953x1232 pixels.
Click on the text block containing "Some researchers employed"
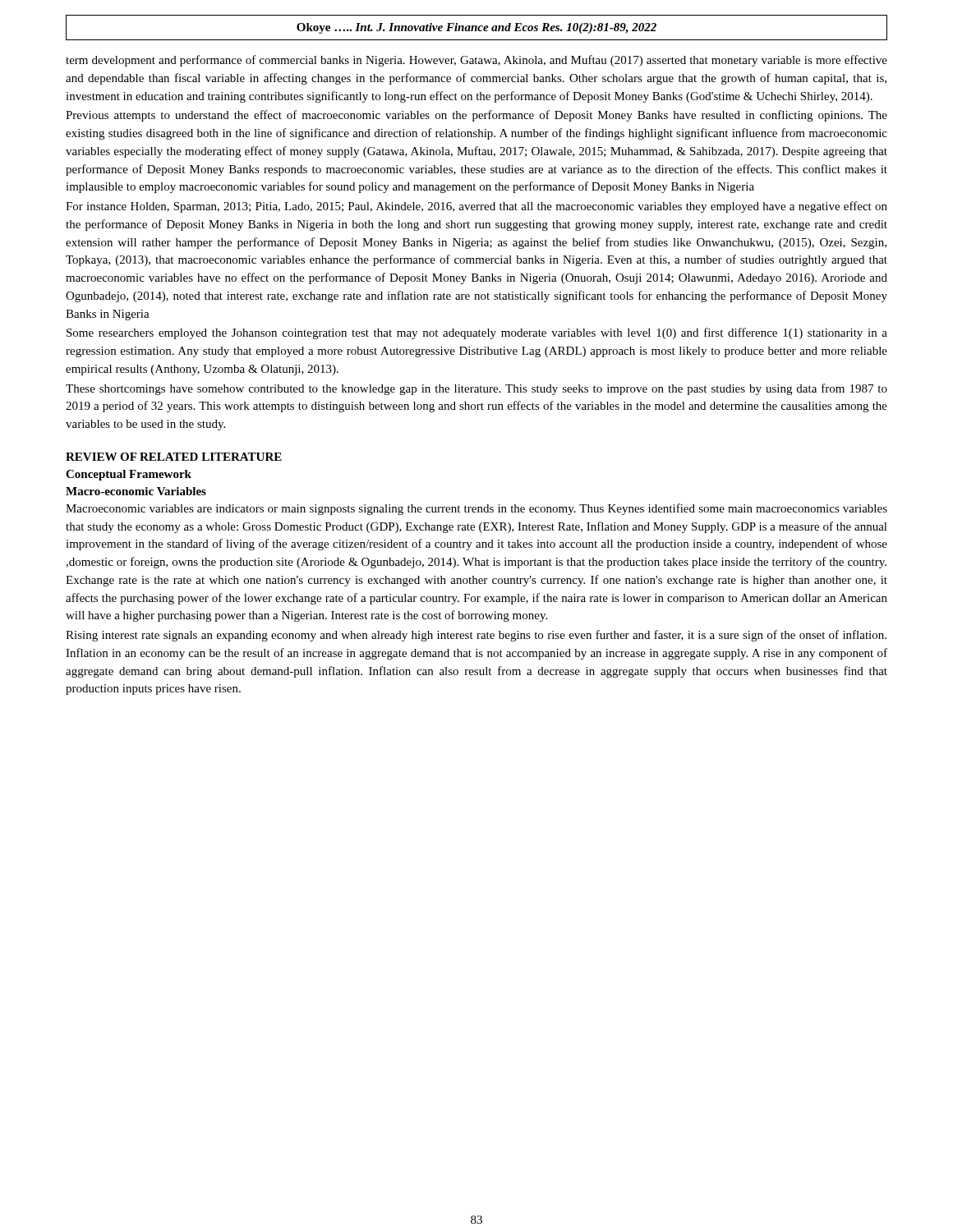(x=476, y=351)
